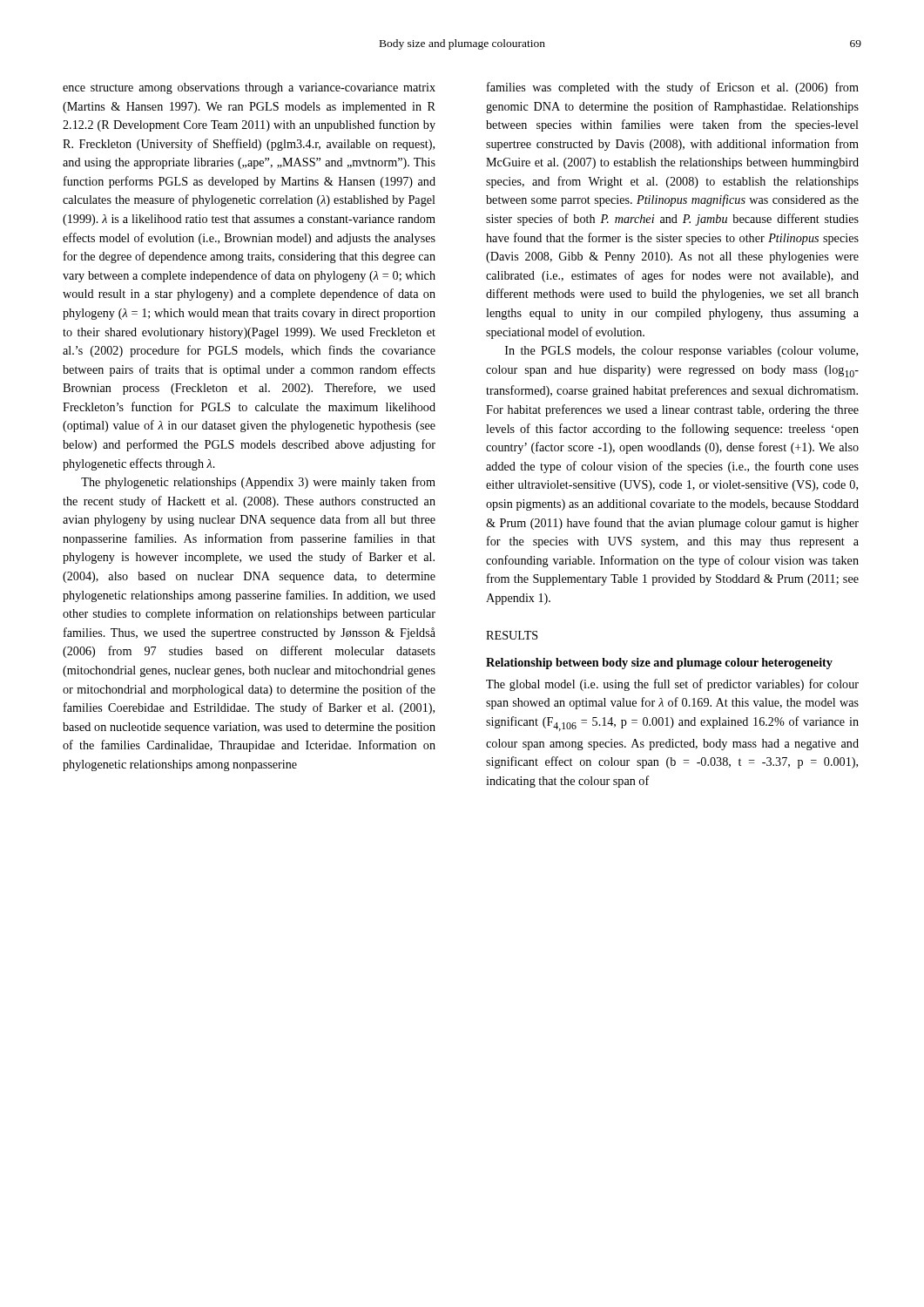Where is the passage that starts "families was completed with the"?

click(672, 210)
